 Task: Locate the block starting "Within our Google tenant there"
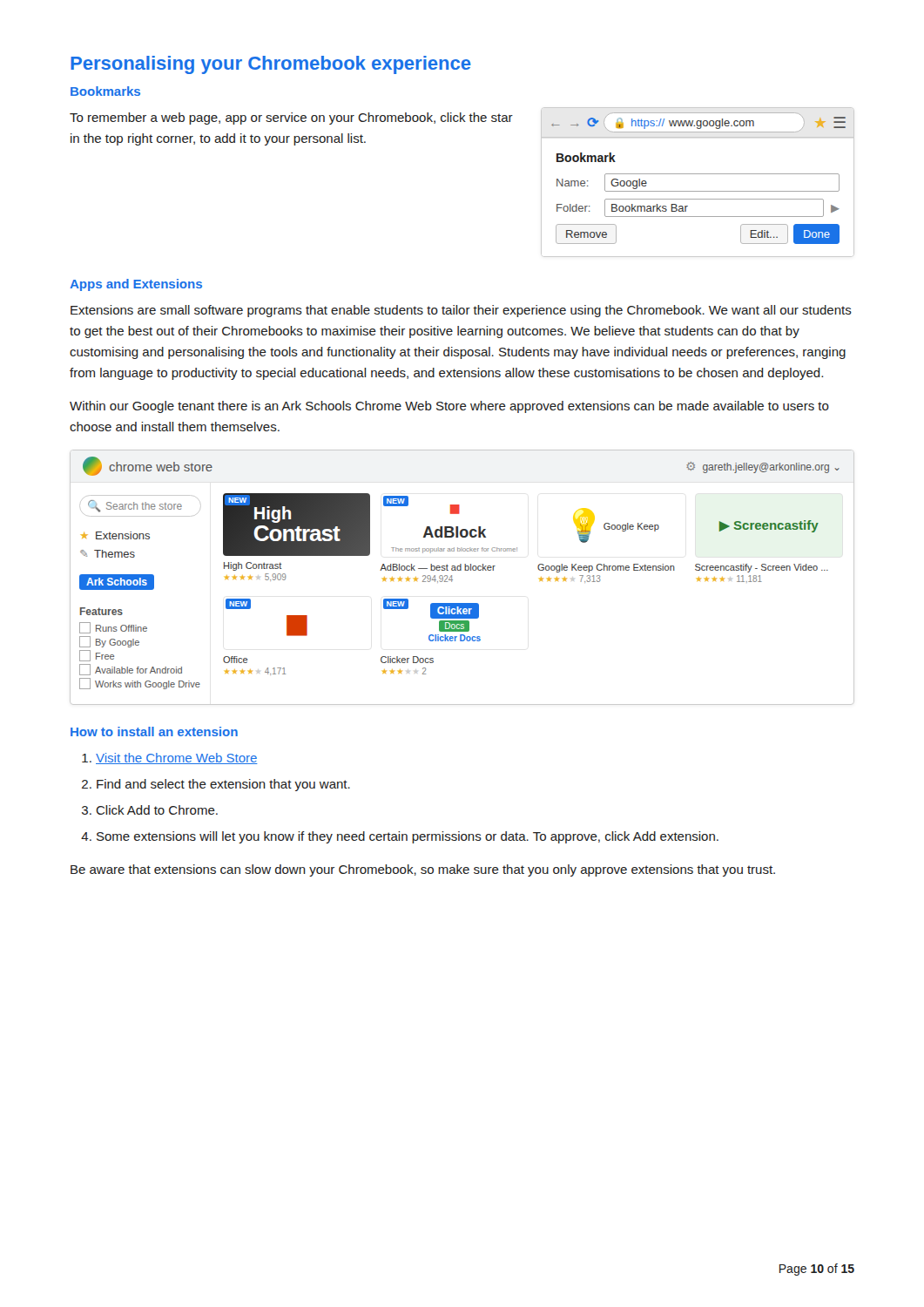[x=449, y=416]
